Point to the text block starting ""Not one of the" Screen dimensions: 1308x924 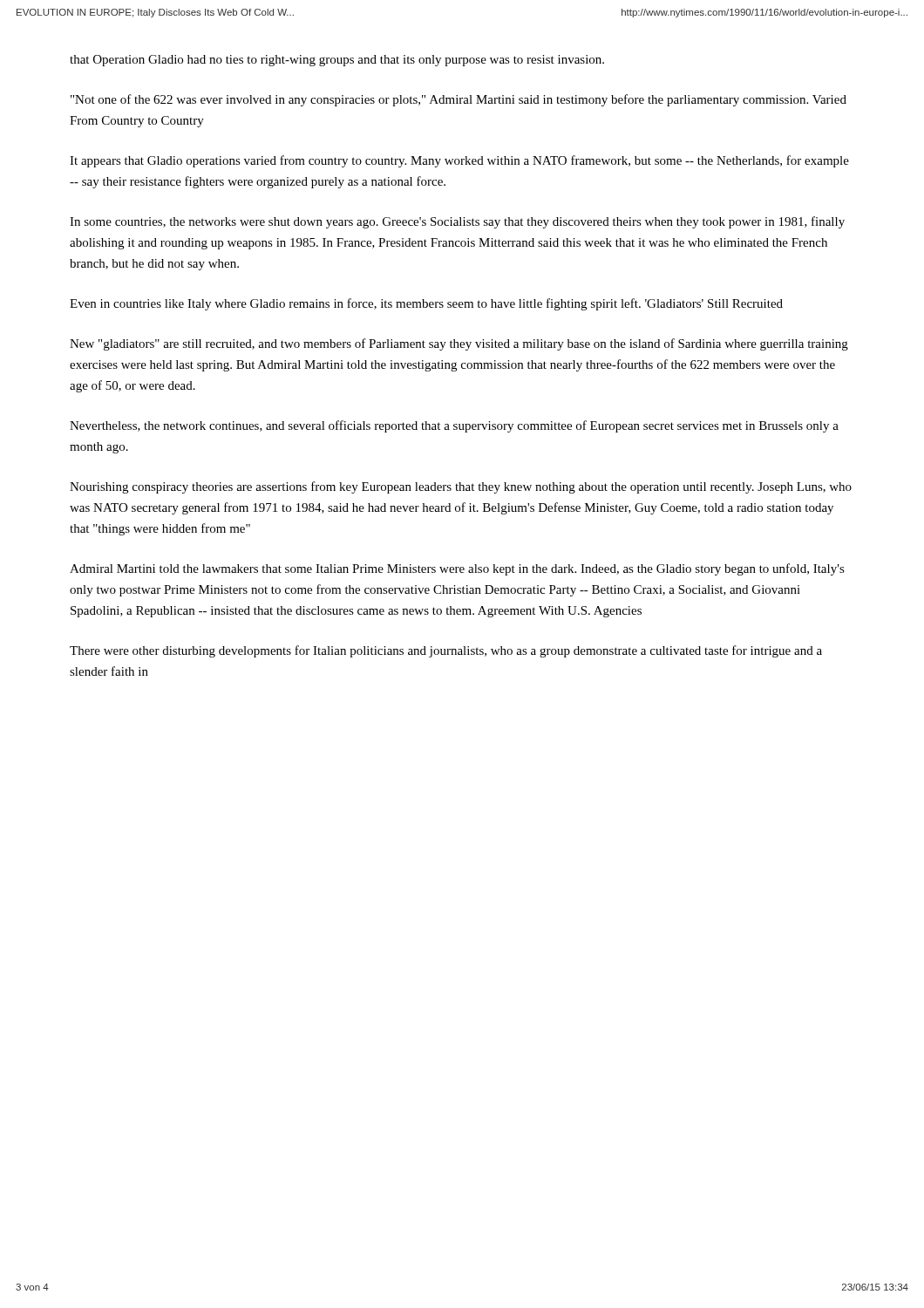click(x=458, y=110)
